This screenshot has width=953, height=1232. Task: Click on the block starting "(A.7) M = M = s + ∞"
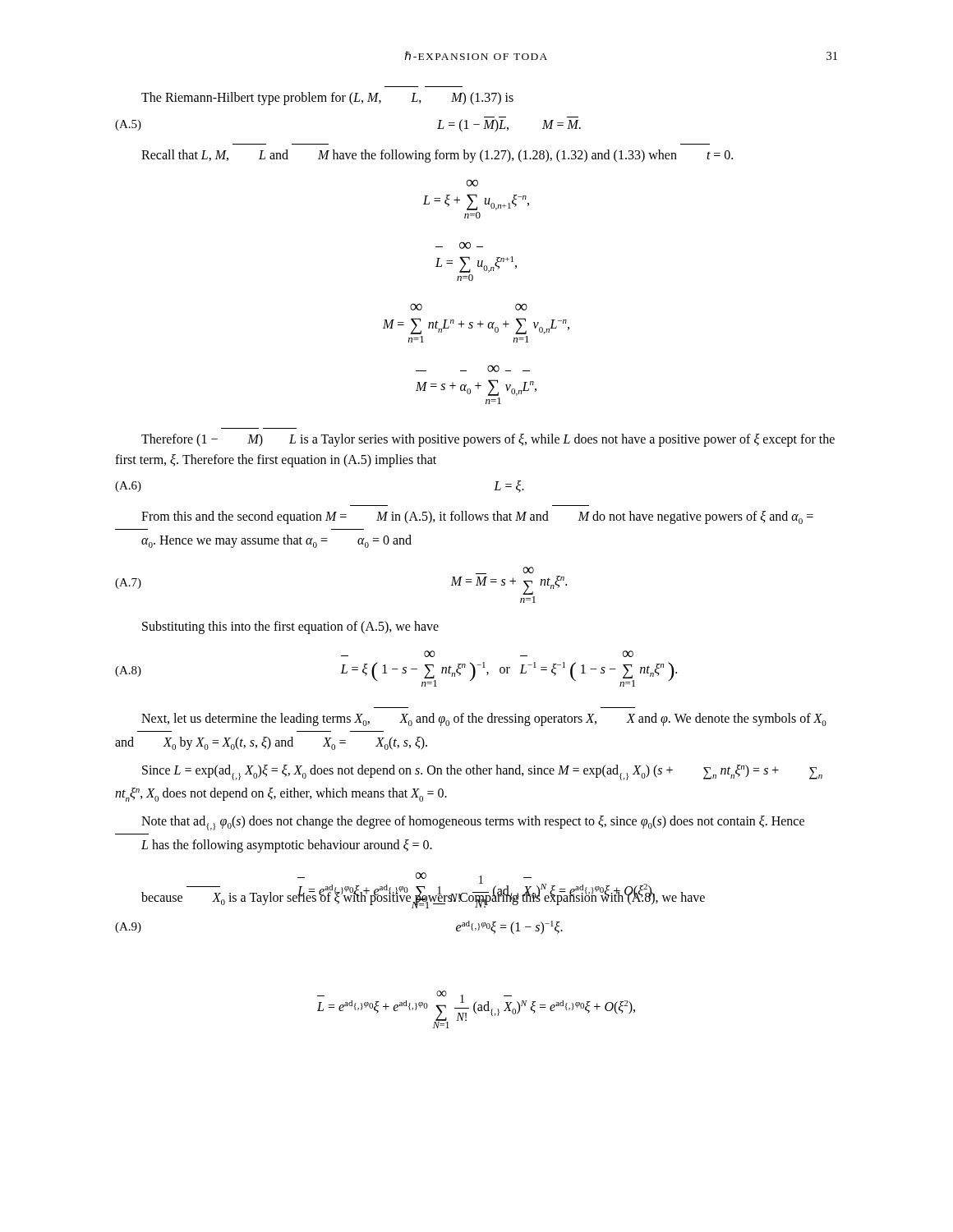click(476, 582)
